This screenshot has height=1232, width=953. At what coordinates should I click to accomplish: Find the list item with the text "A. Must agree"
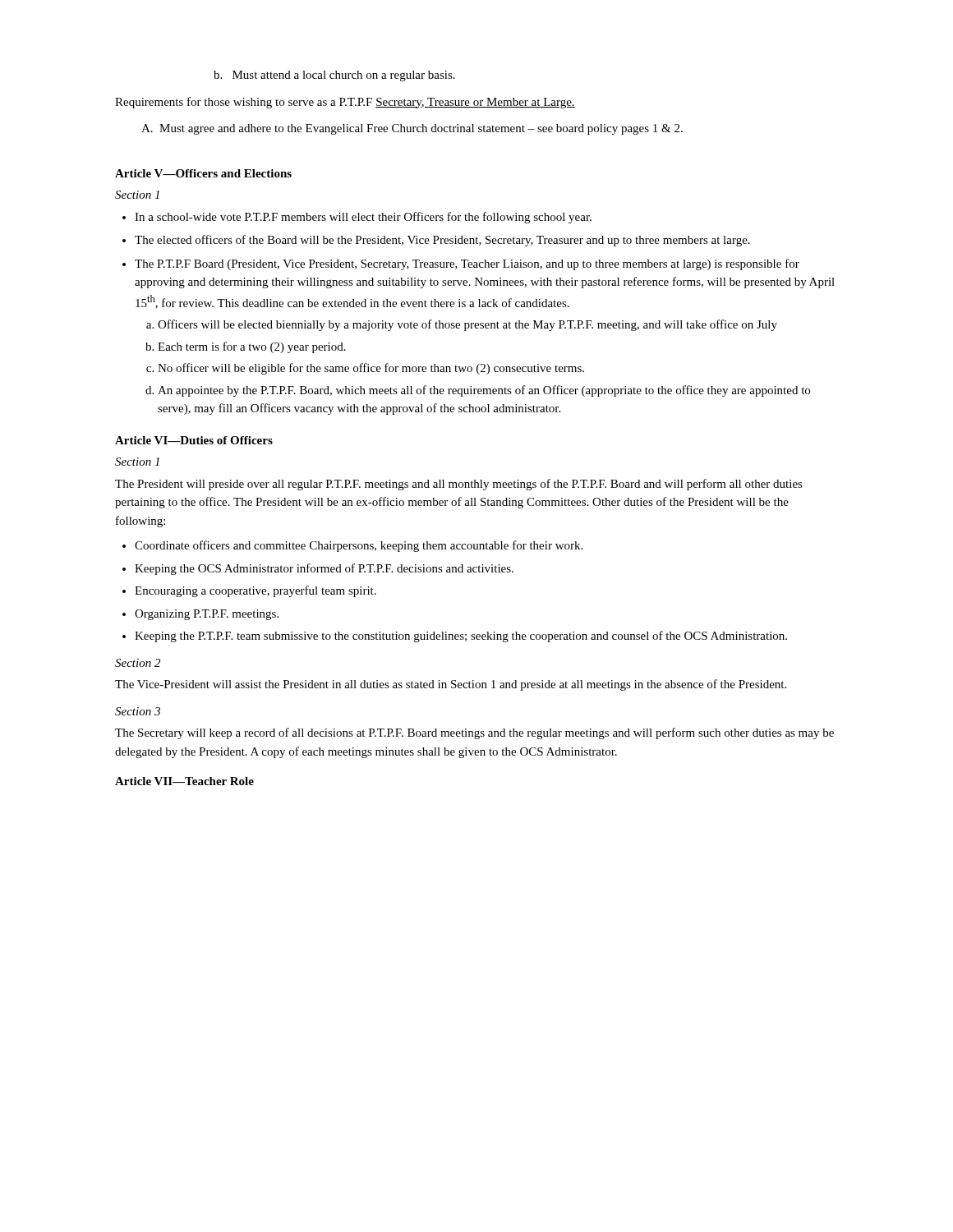(x=412, y=128)
